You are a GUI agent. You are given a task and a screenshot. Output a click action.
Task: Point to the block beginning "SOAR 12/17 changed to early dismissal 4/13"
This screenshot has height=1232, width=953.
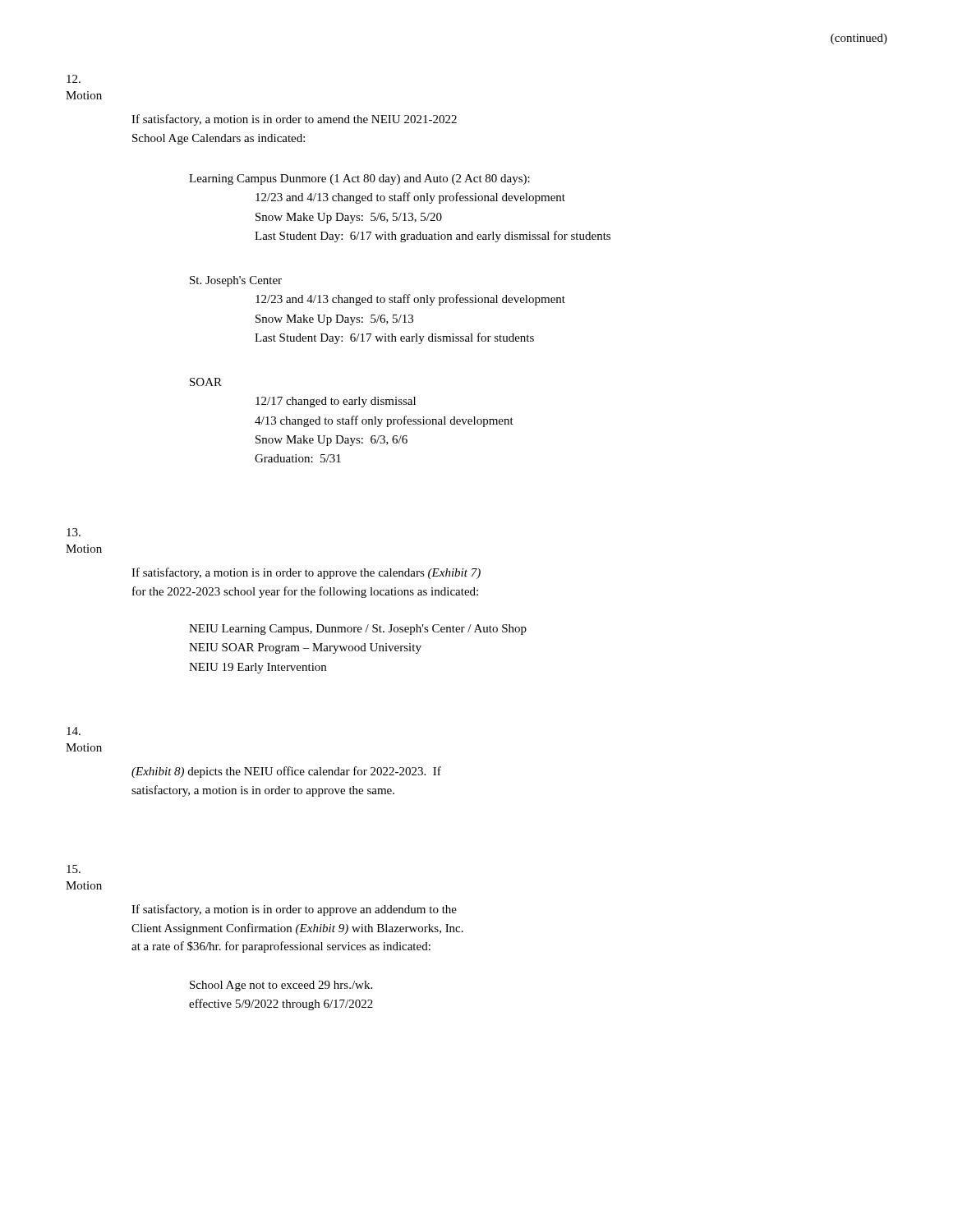351,422
